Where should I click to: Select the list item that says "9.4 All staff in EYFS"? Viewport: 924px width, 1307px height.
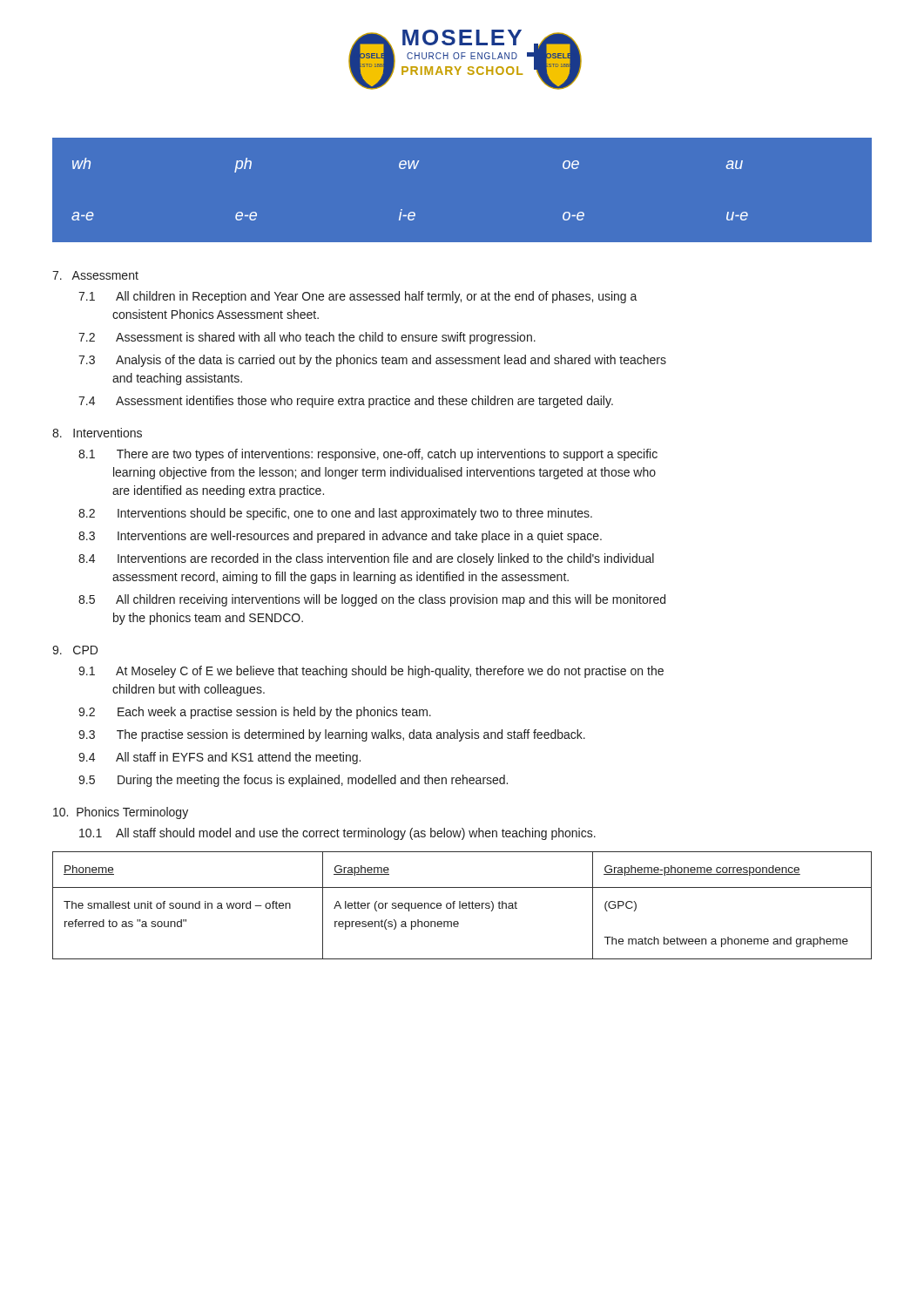click(220, 758)
